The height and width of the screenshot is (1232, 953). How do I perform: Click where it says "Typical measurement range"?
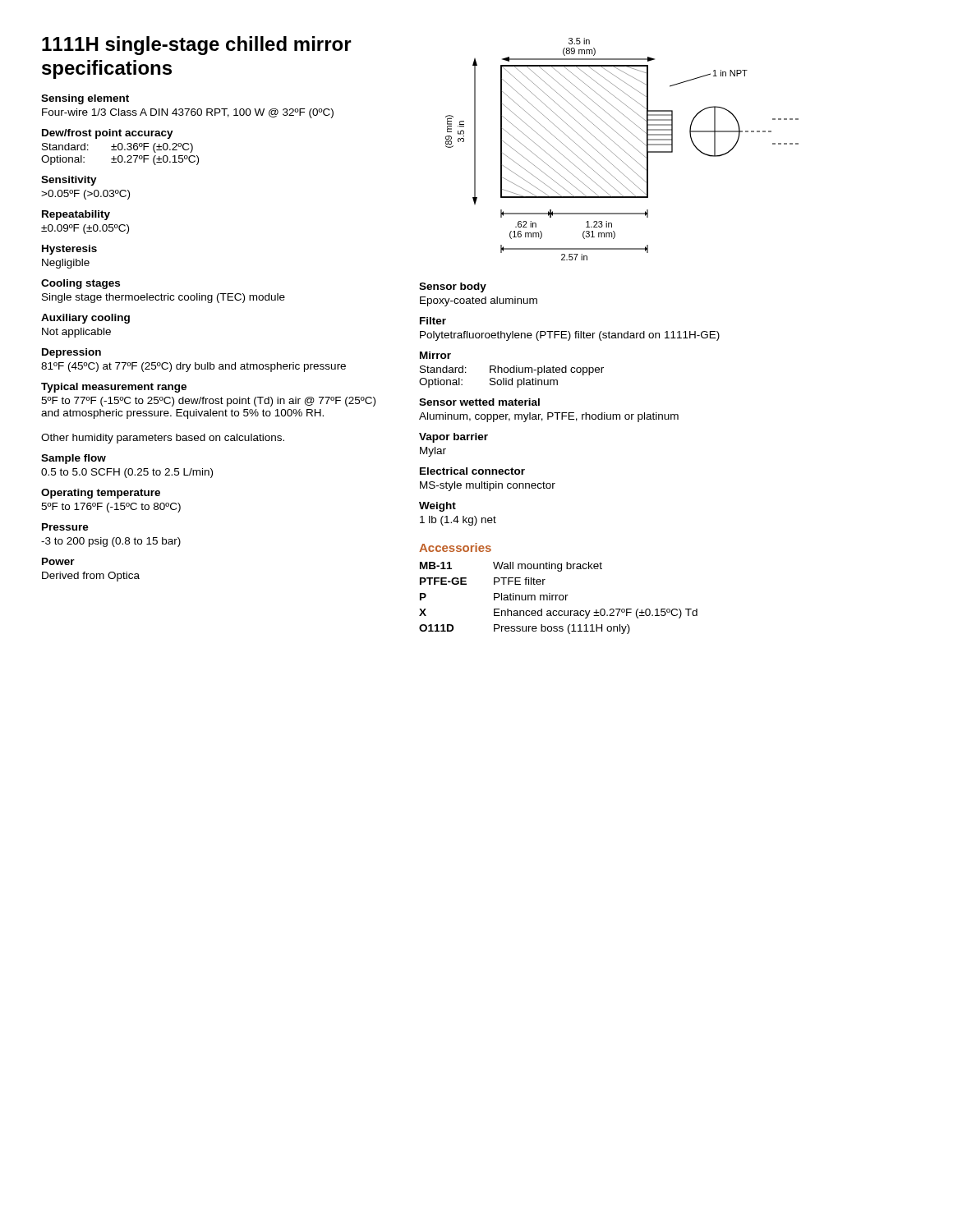pos(114,386)
